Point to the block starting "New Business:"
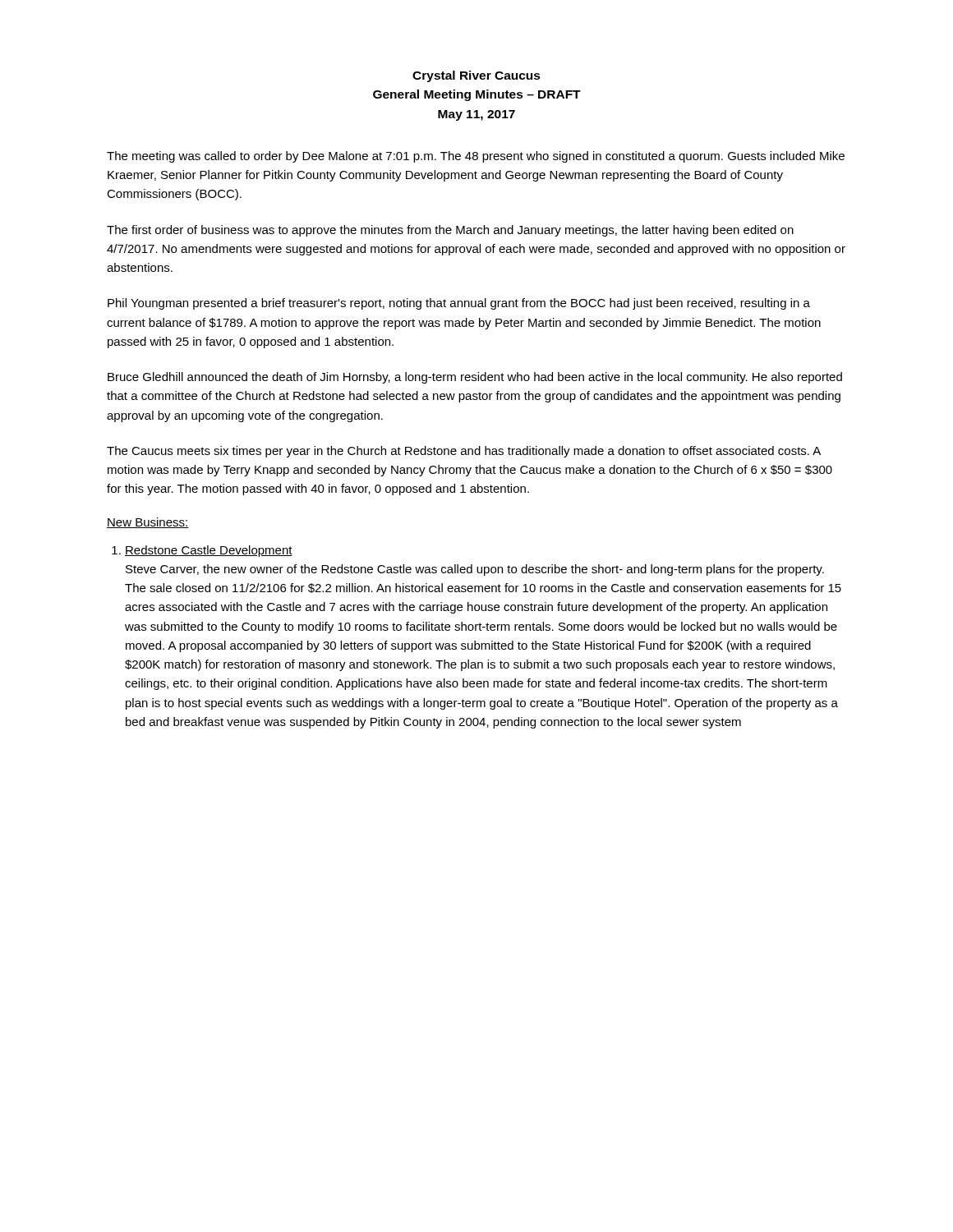 click(x=148, y=522)
